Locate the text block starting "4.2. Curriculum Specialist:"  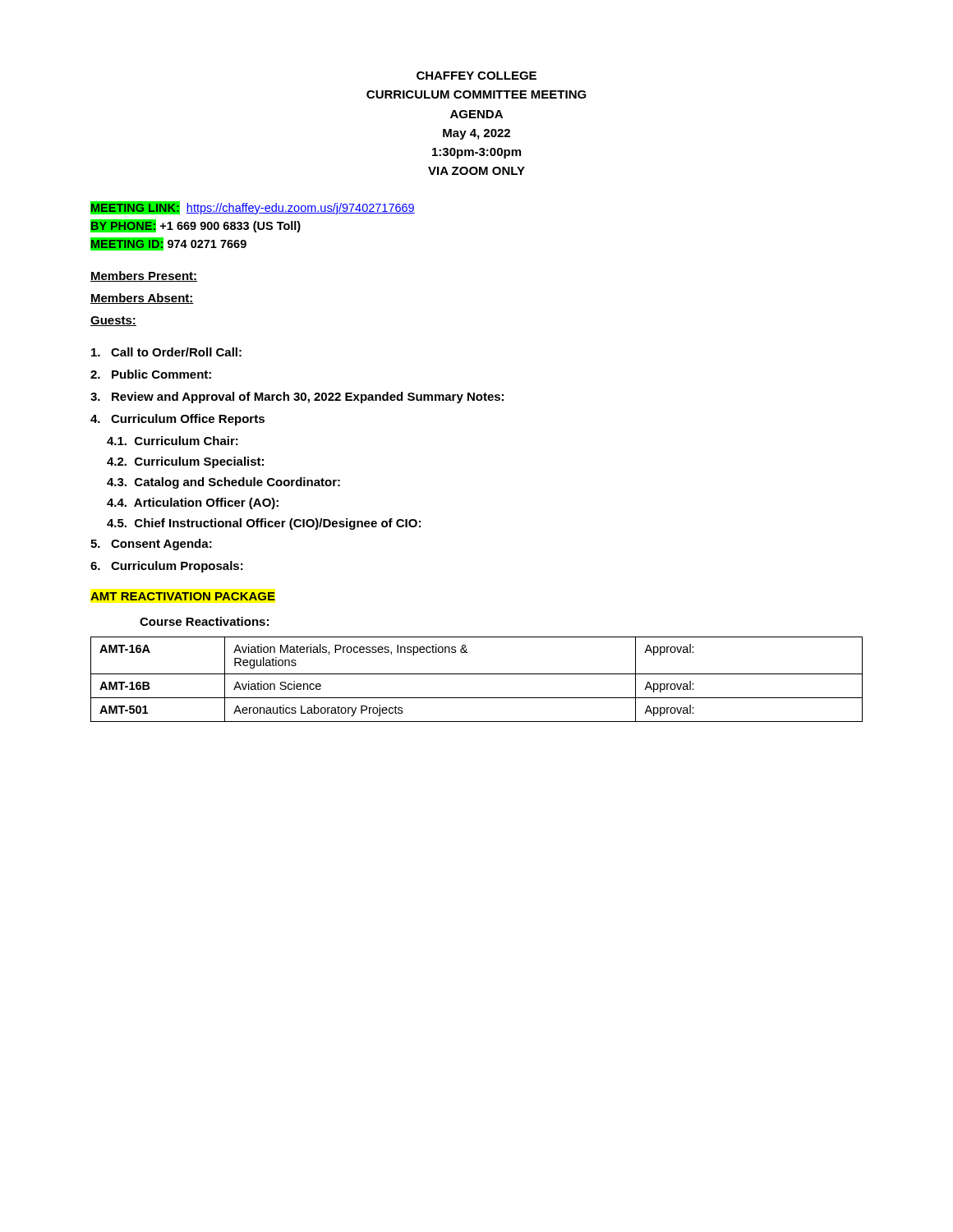(x=186, y=461)
